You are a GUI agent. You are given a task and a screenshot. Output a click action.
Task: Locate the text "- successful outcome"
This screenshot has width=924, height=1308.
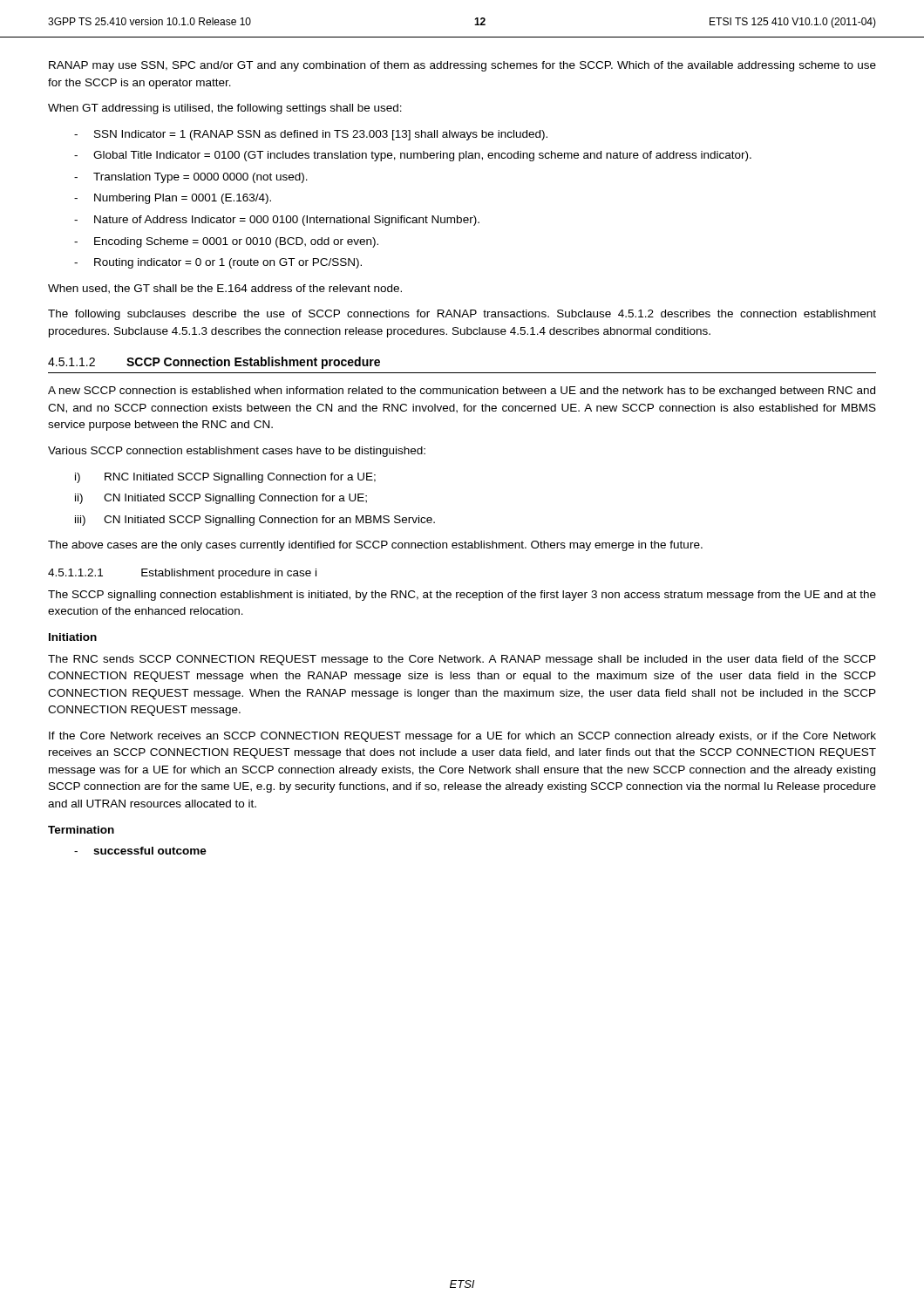[140, 851]
